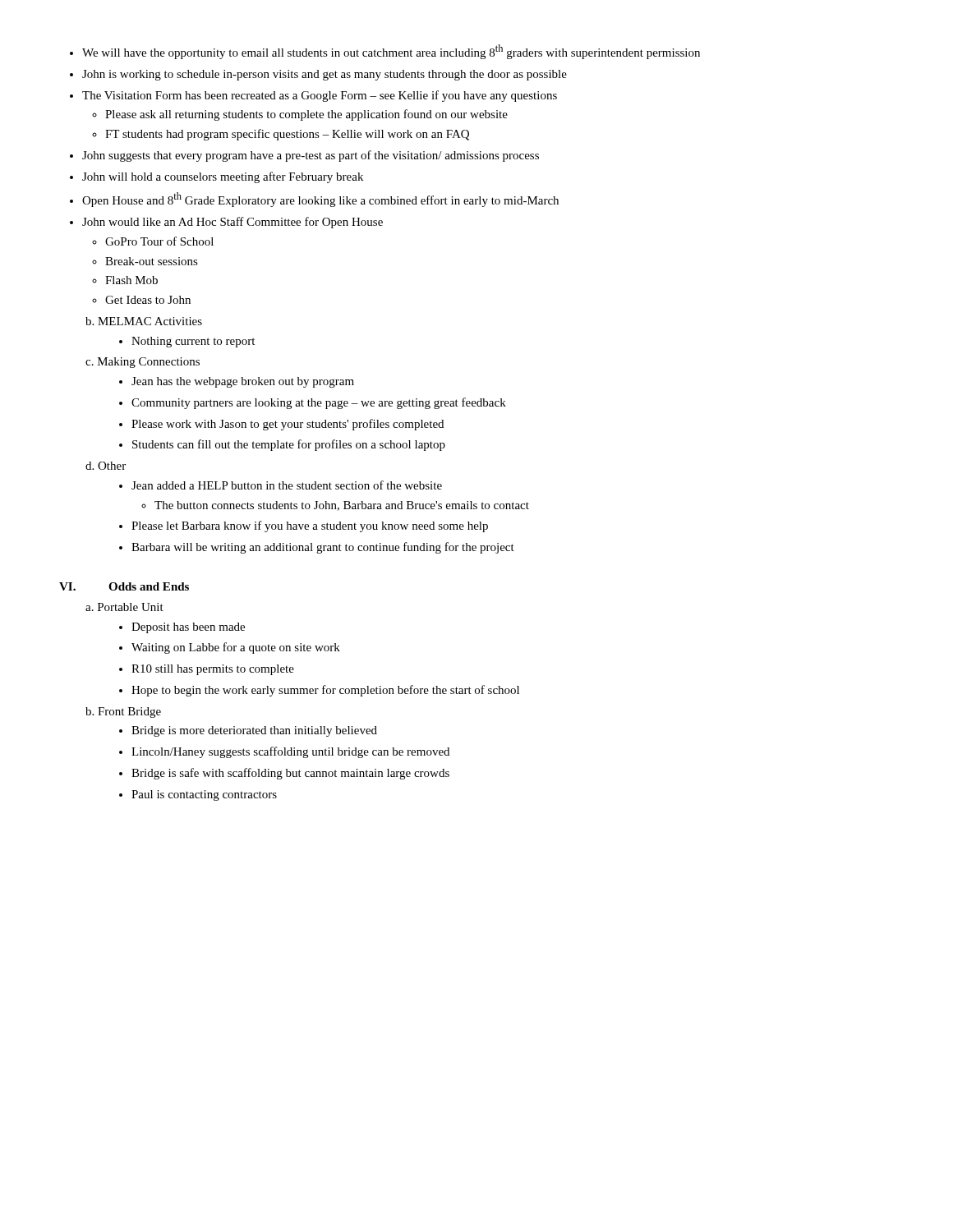
Task: Click on the element starting "b. MELMAC Activities"
Action: pos(144,321)
